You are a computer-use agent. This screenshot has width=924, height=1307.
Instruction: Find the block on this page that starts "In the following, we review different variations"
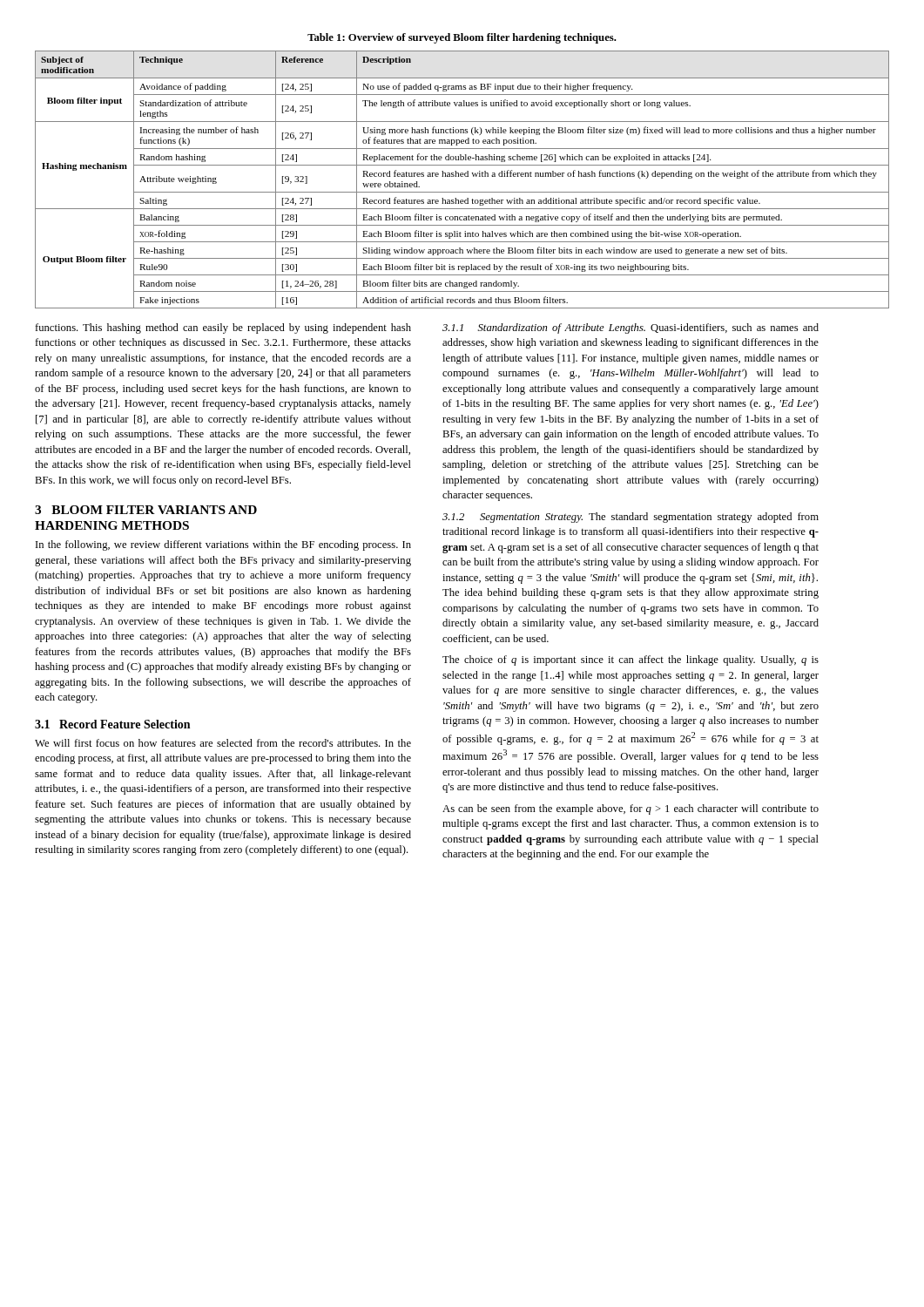coord(223,621)
